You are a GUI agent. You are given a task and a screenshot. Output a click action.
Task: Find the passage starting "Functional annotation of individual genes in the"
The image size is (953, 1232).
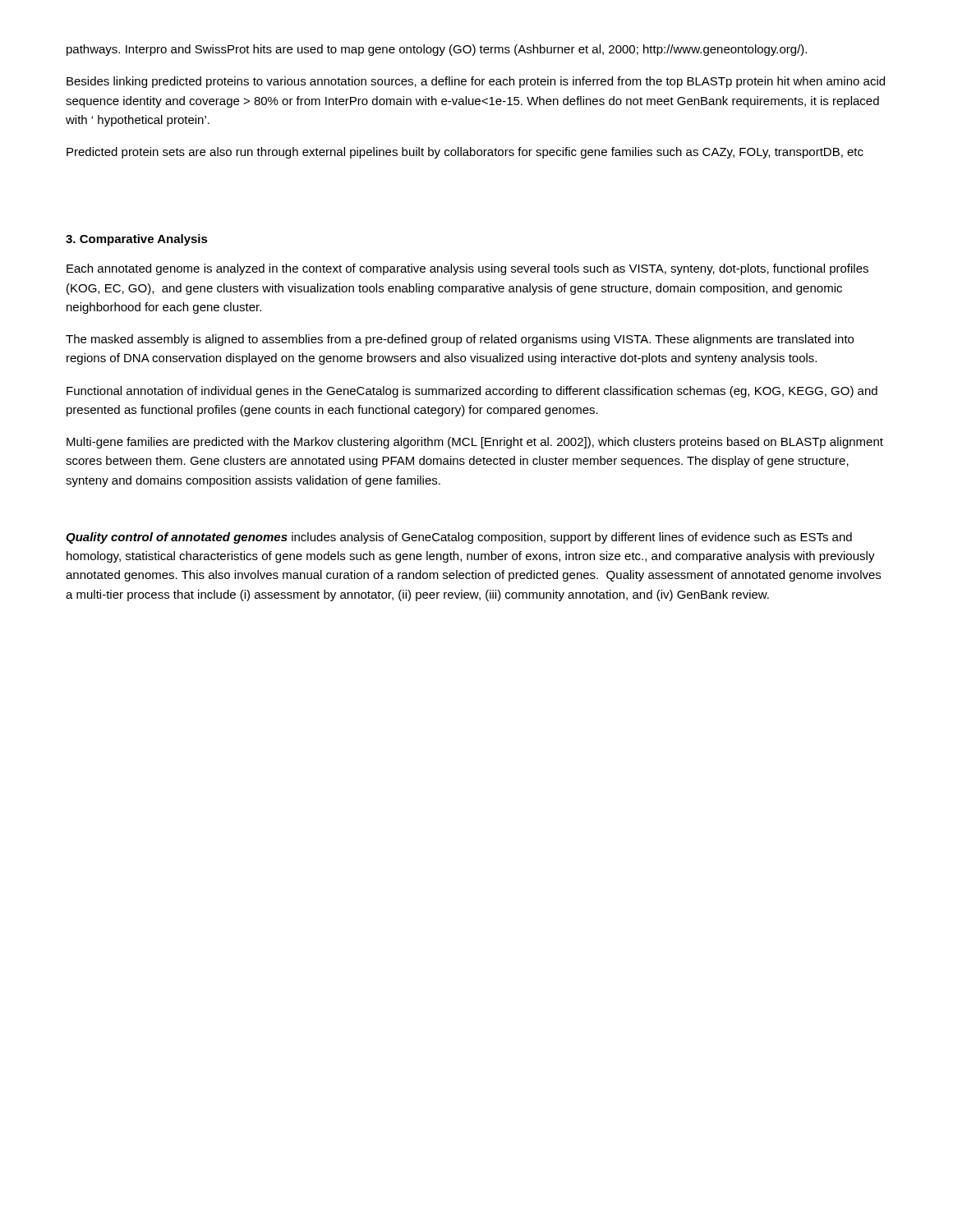472,400
